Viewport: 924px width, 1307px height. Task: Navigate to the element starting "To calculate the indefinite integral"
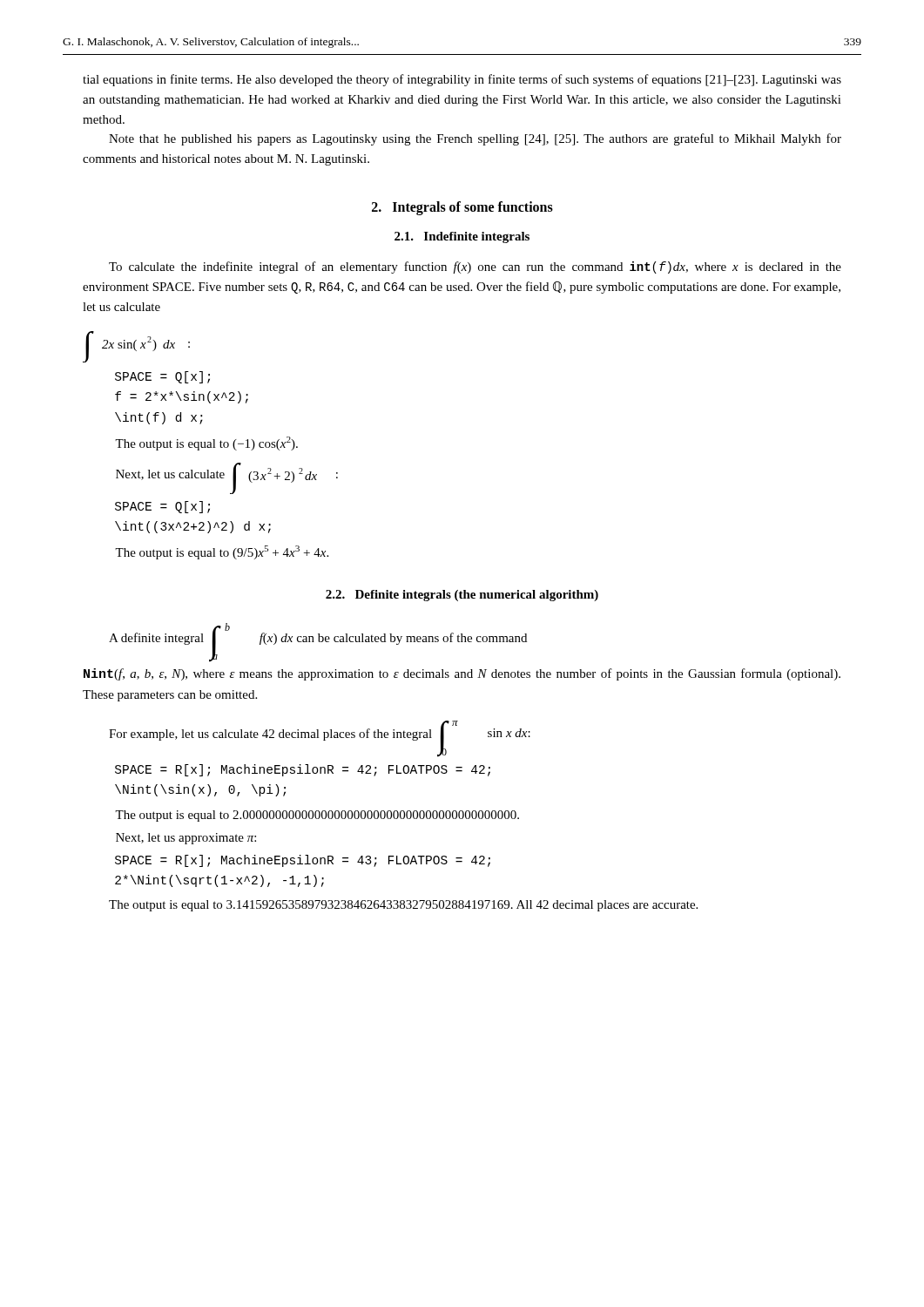[x=462, y=287]
